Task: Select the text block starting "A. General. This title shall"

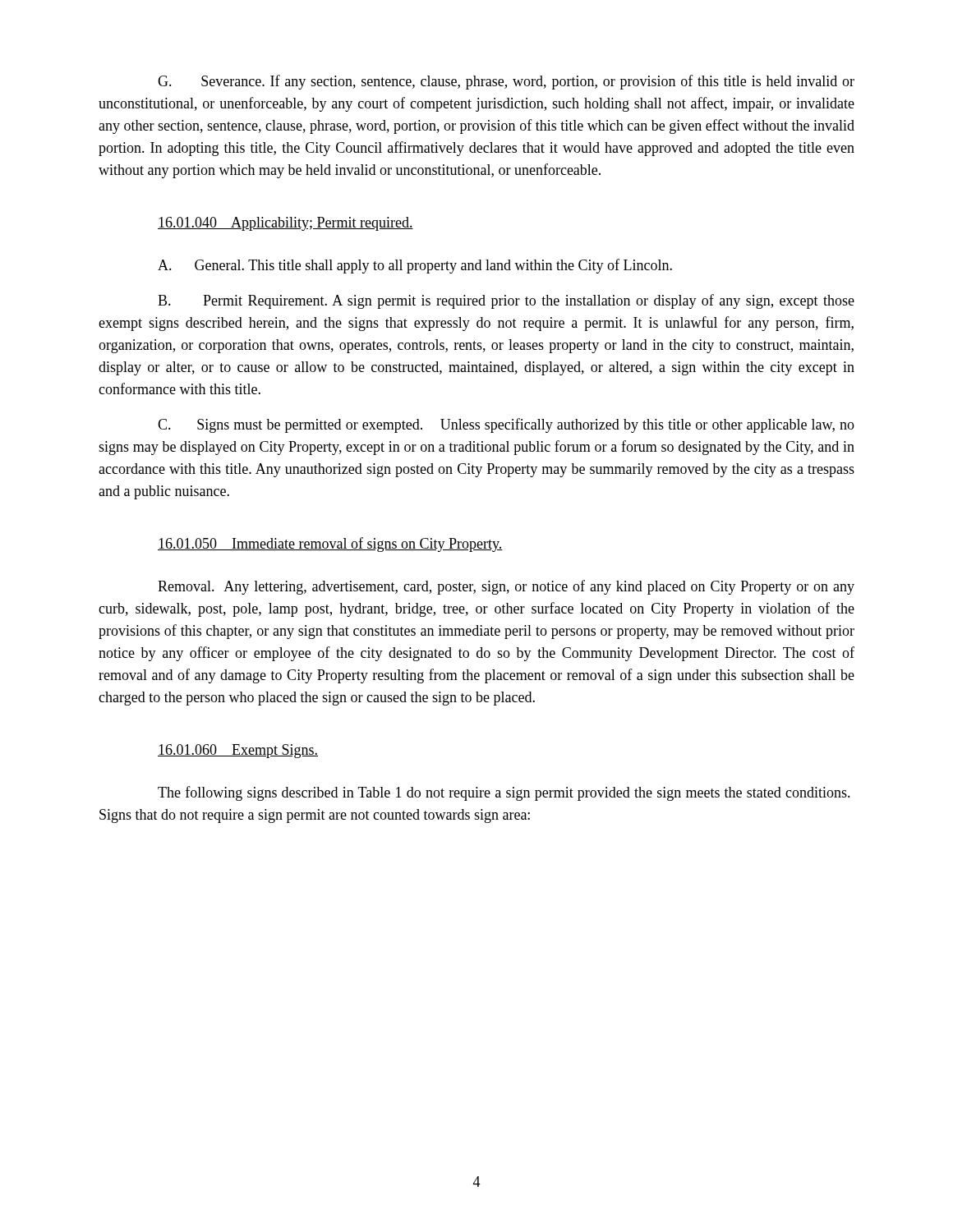Action: point(476,266)
